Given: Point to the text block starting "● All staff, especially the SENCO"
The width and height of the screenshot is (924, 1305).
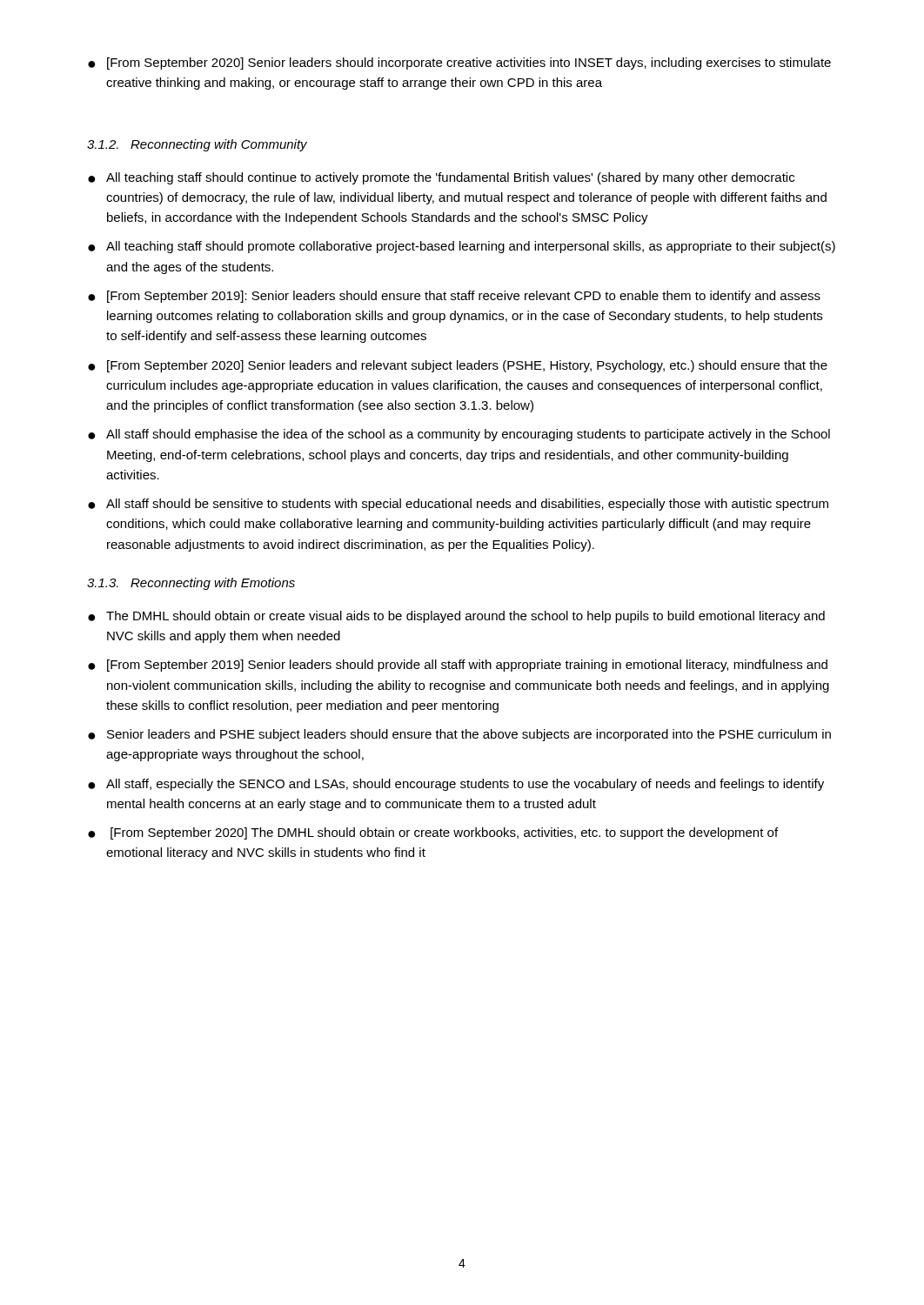Looking at the screenshot, I should [462, 793].
